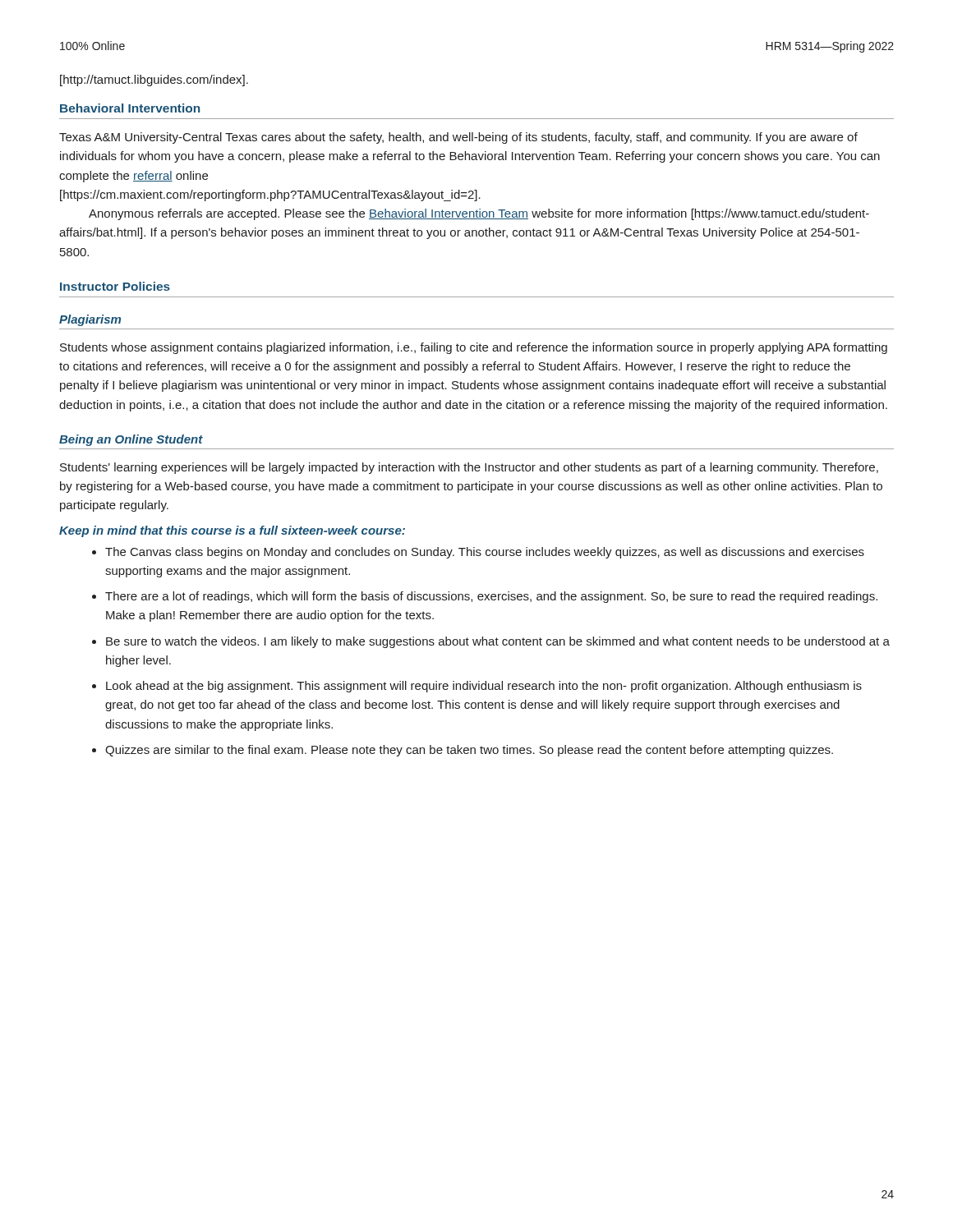Click the passage that begins "Quizzes are similar to the final exam."
The height and width of the screenshot is (1232, 953).
(470, 749)
